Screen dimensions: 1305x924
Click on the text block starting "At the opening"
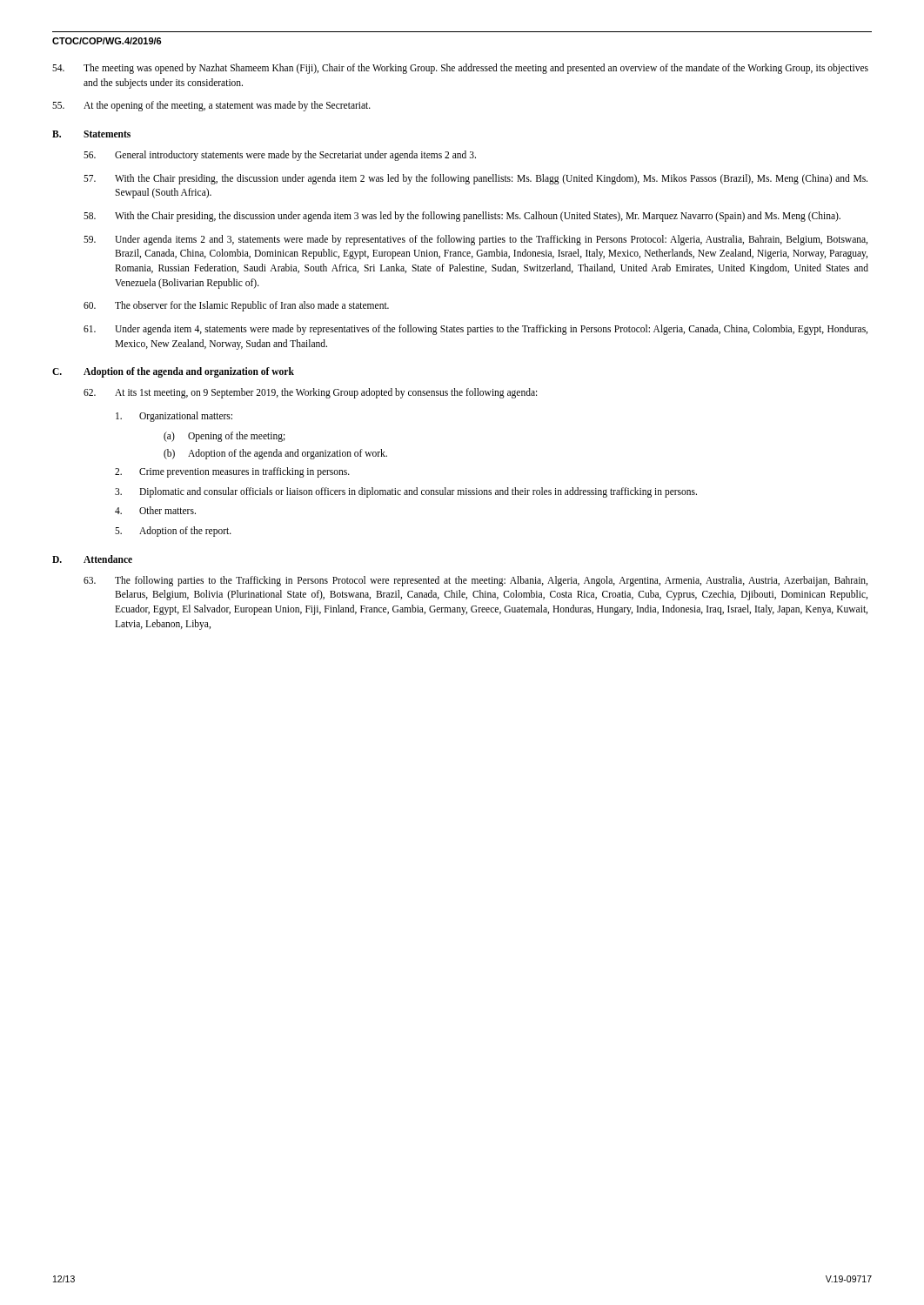coord(211,106)
